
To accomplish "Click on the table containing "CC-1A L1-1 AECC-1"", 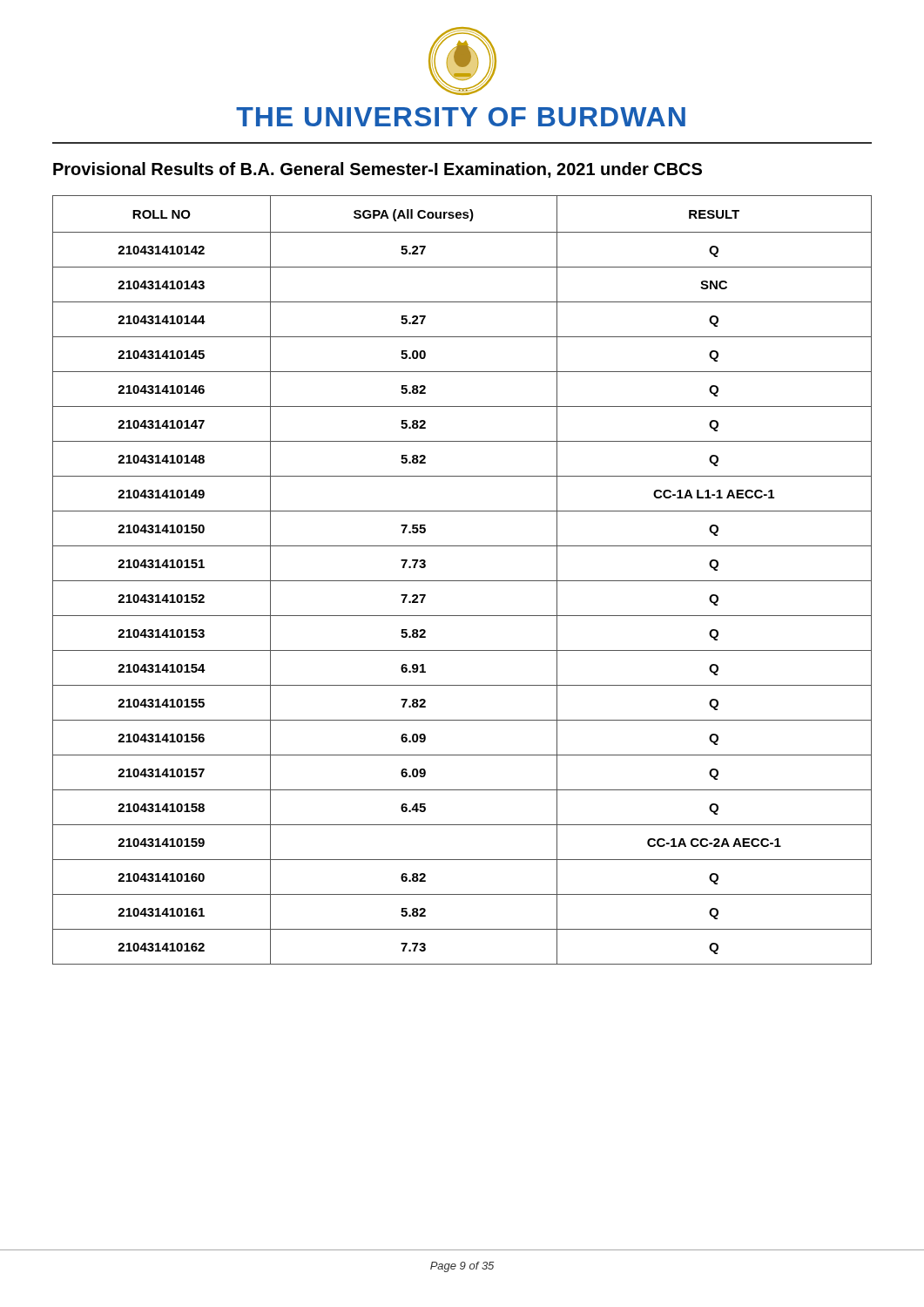I will pos(462,580).
